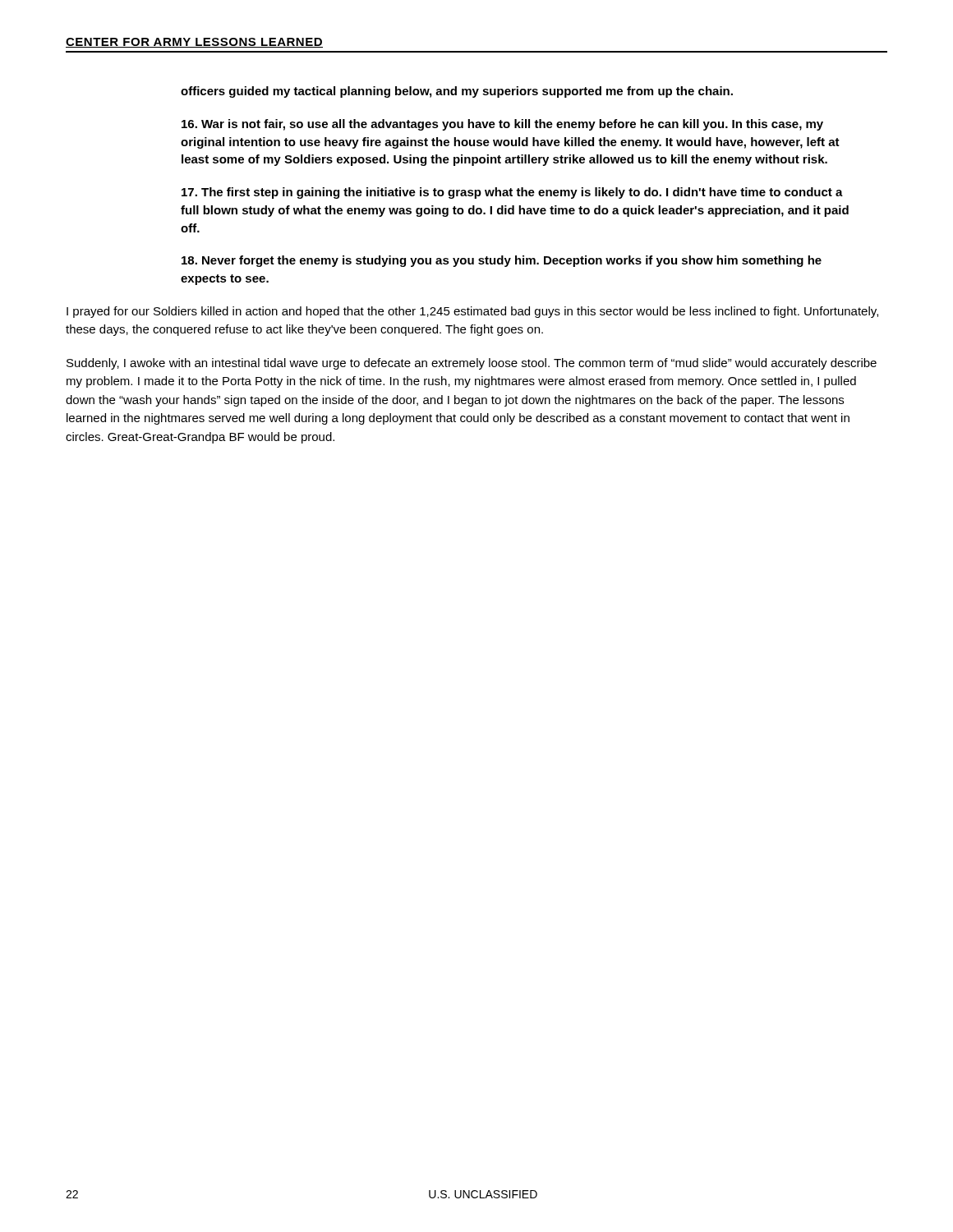Click on the block starting "War is not"
Image resolution: width=953 pixels, height=1232 pixels.
click(510, 141)
